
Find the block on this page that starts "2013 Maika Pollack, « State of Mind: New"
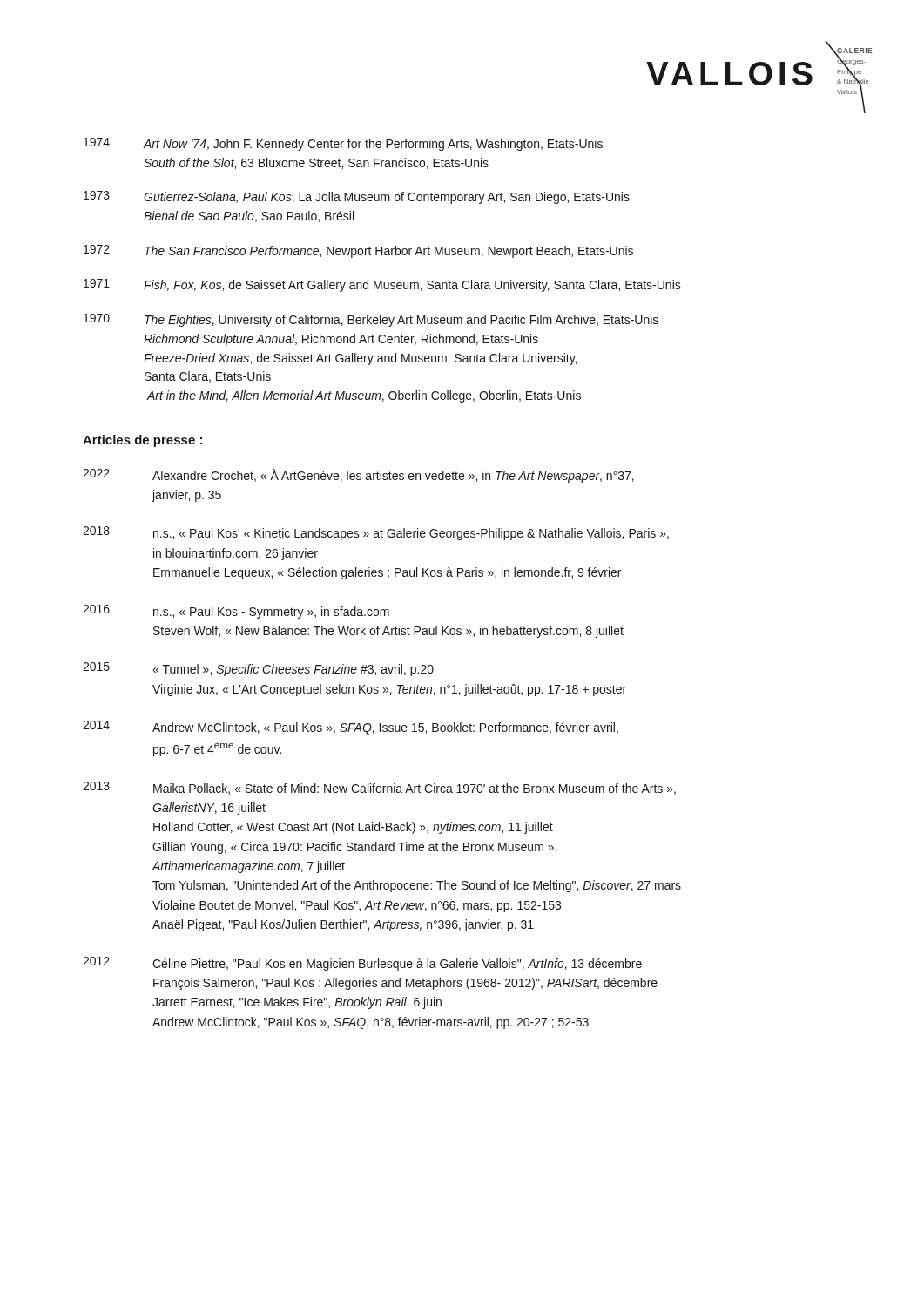click(x=382, y=857)
